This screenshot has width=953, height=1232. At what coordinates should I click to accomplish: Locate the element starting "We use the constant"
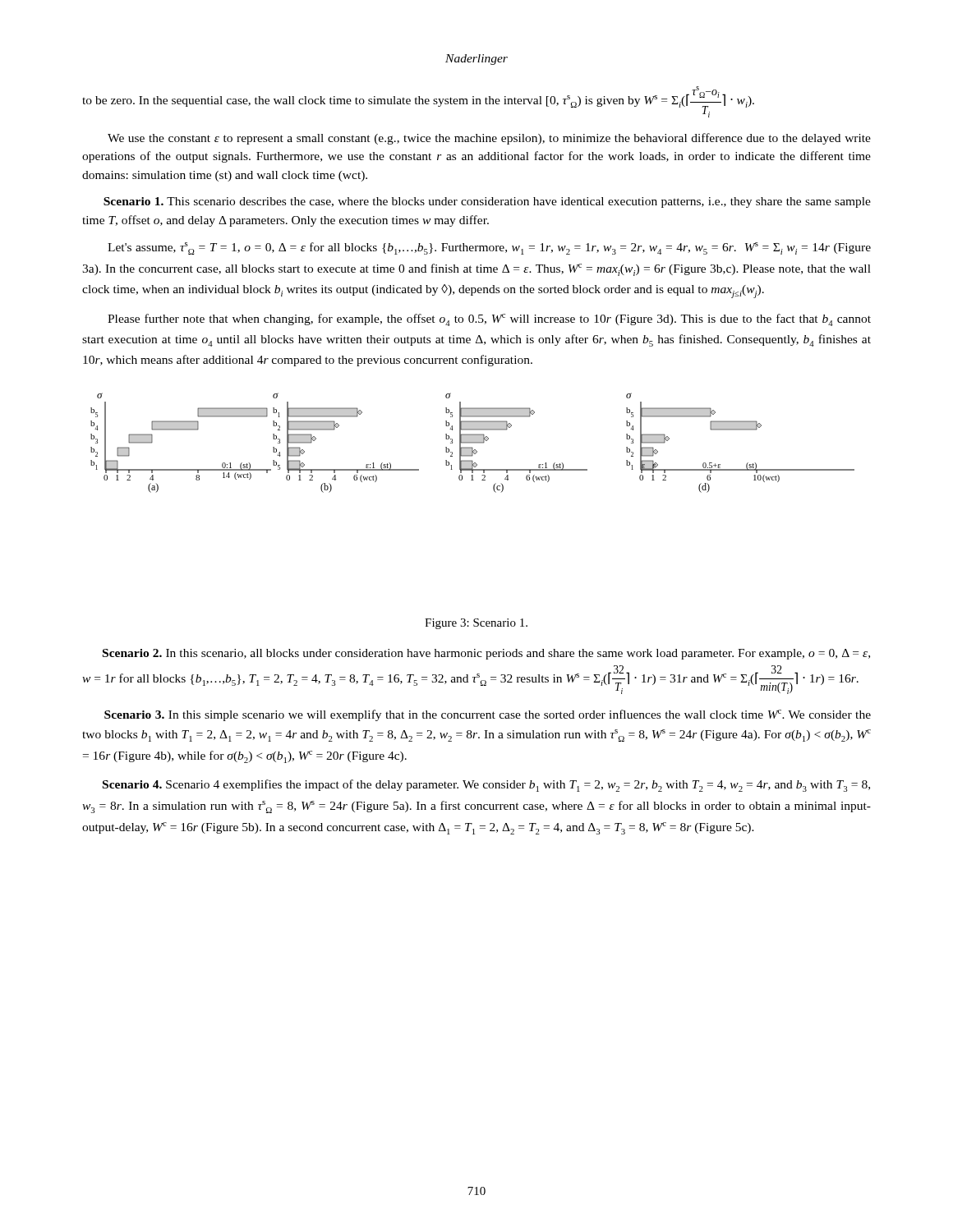(x=476, y=156)
